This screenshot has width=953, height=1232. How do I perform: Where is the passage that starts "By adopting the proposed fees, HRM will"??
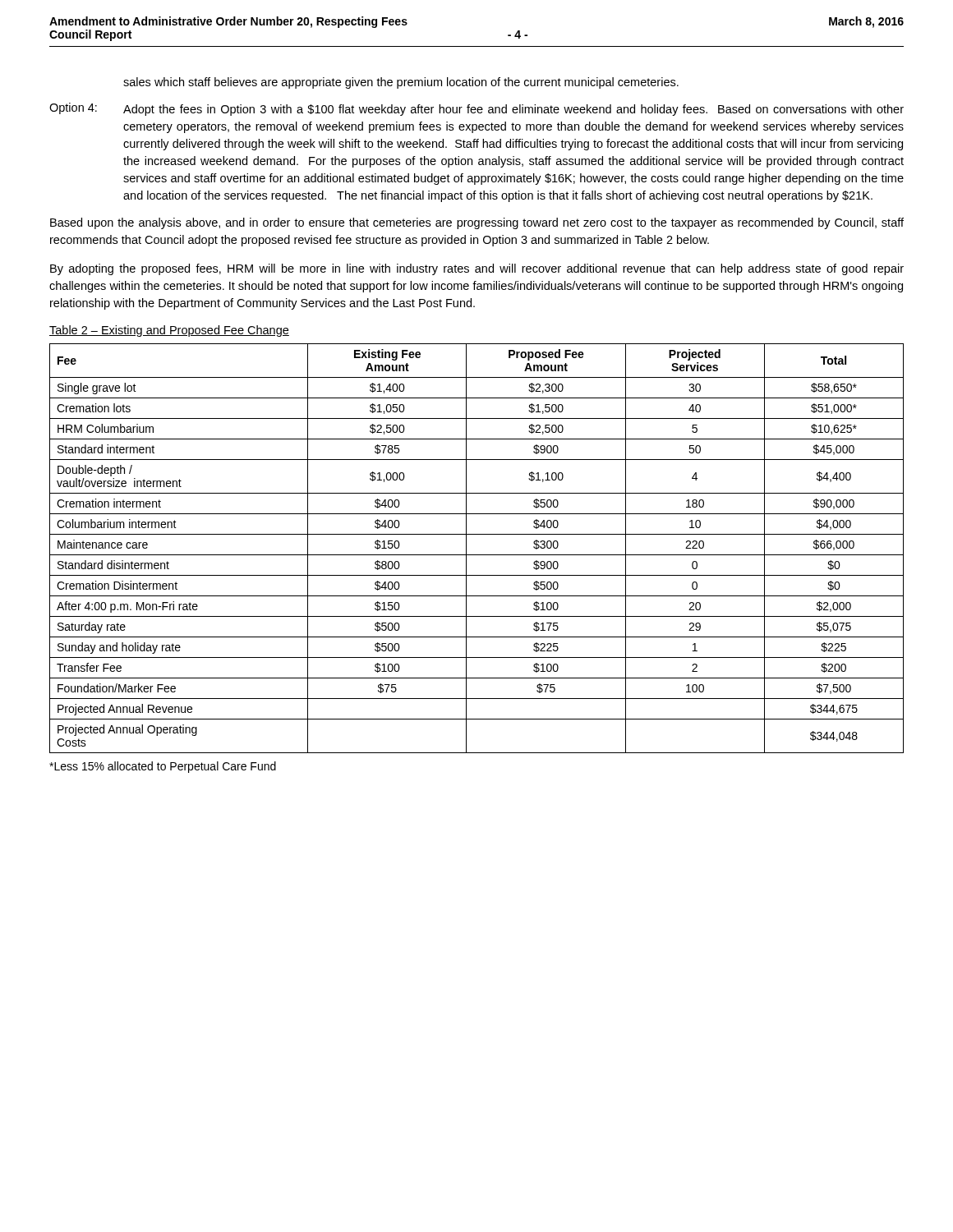tap(476, 286)
